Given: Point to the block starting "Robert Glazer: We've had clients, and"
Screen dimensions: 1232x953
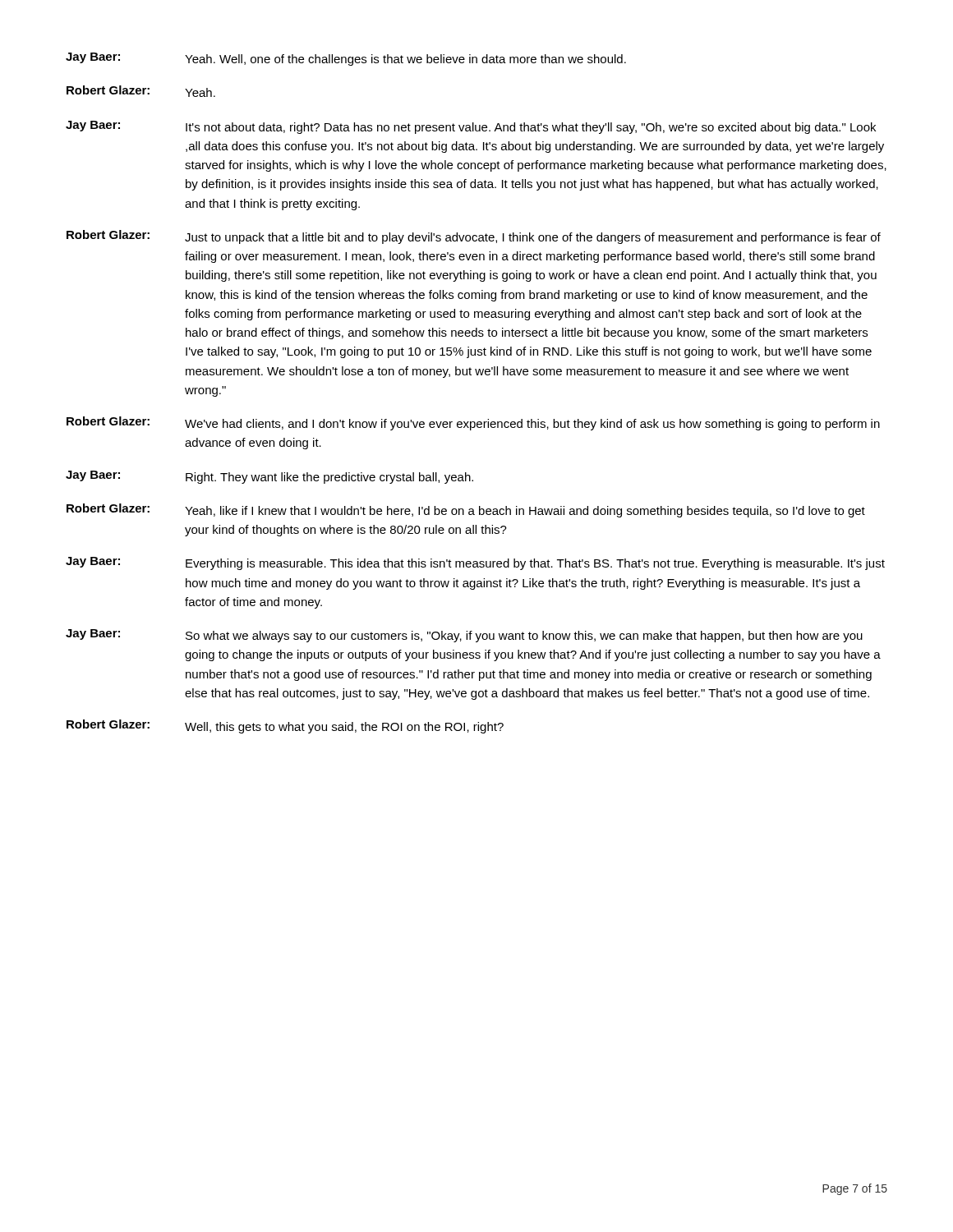Looking at the screenshot, I should (x=476, y=433).
